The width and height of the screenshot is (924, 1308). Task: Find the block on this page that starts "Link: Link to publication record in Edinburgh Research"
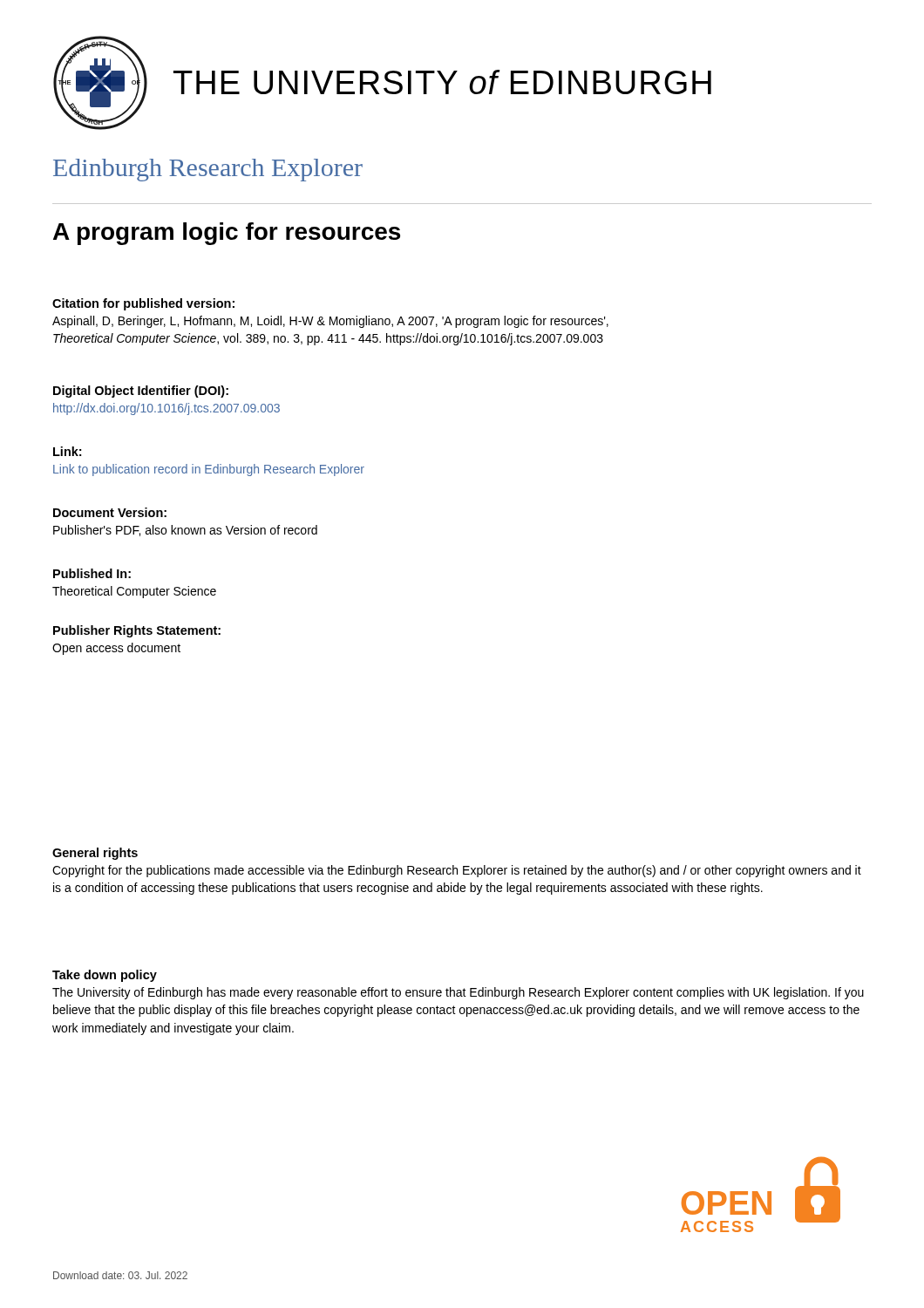click(67, 451)
